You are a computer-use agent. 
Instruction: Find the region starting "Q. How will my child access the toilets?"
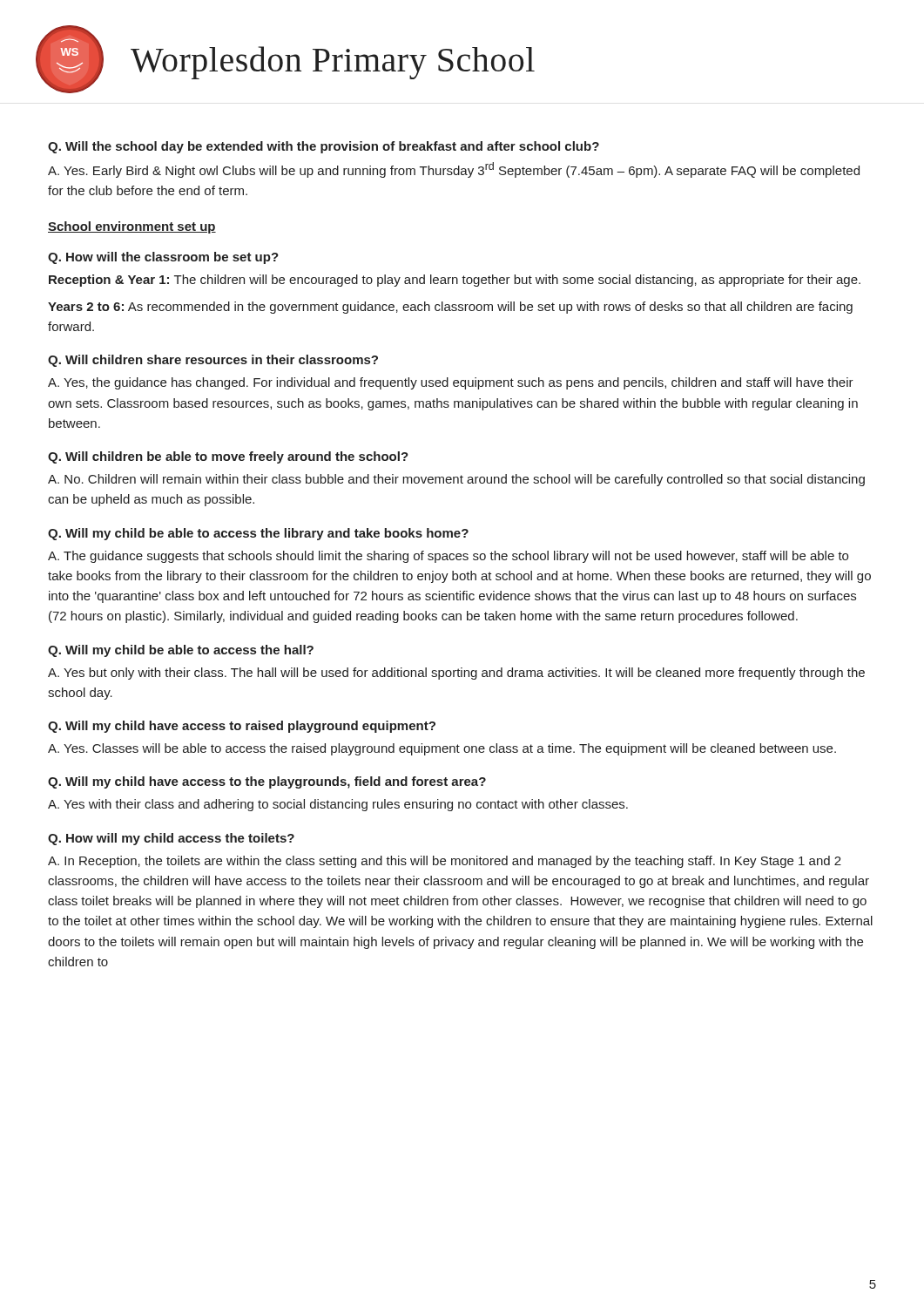171,837
